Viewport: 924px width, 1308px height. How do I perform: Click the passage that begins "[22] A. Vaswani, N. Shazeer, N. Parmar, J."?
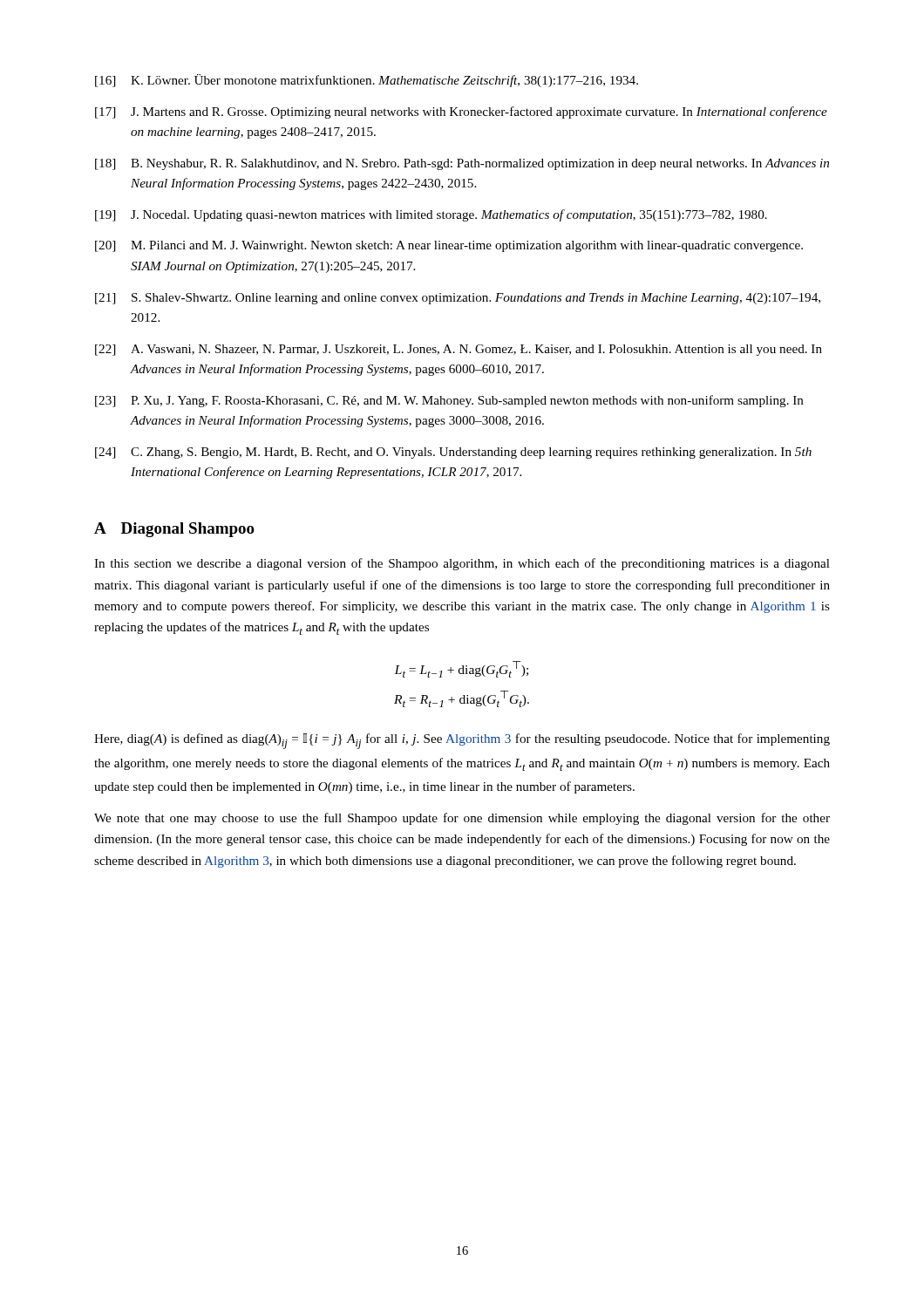[x=462, y=359]
